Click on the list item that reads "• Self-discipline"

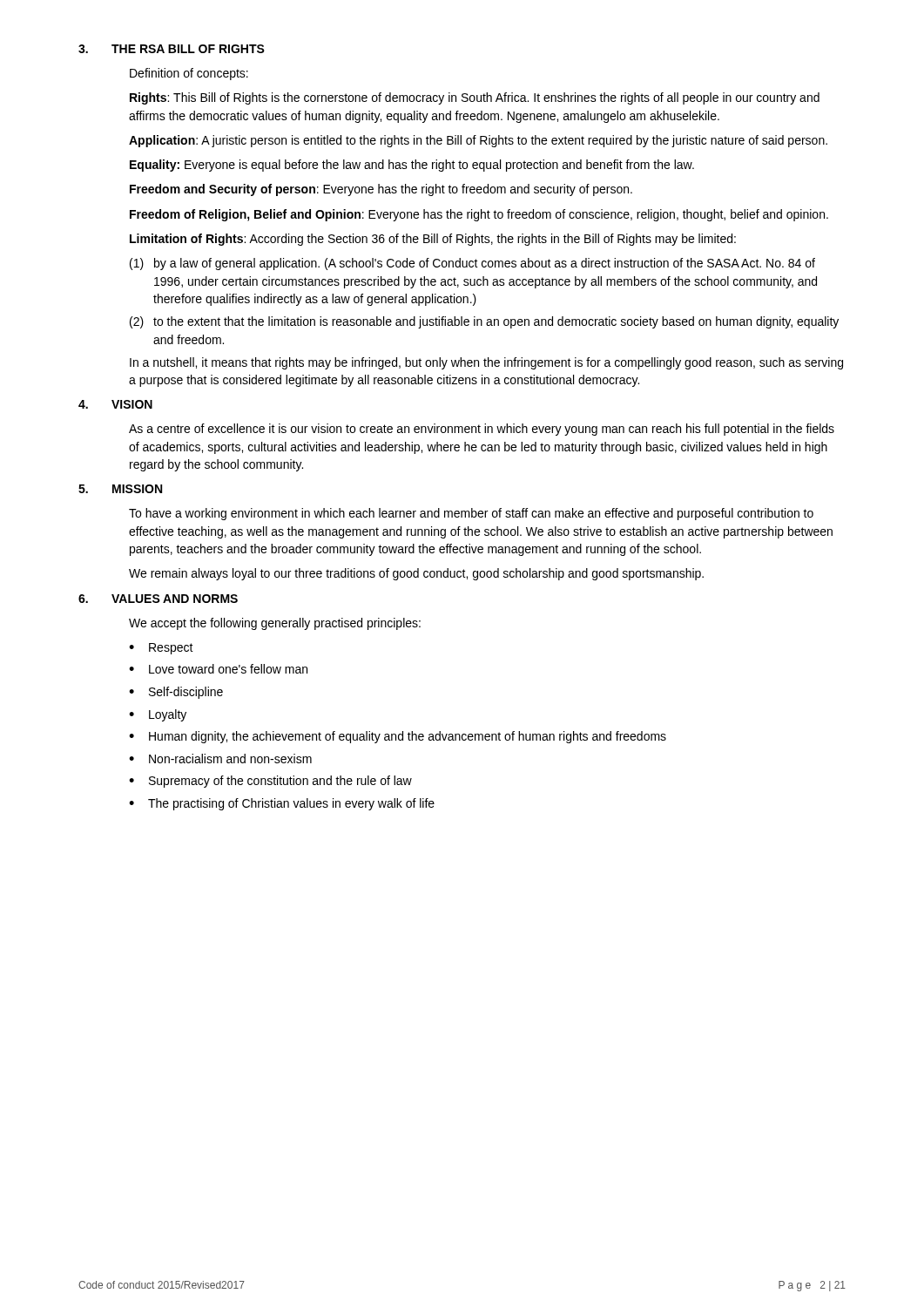coord(176,693)
